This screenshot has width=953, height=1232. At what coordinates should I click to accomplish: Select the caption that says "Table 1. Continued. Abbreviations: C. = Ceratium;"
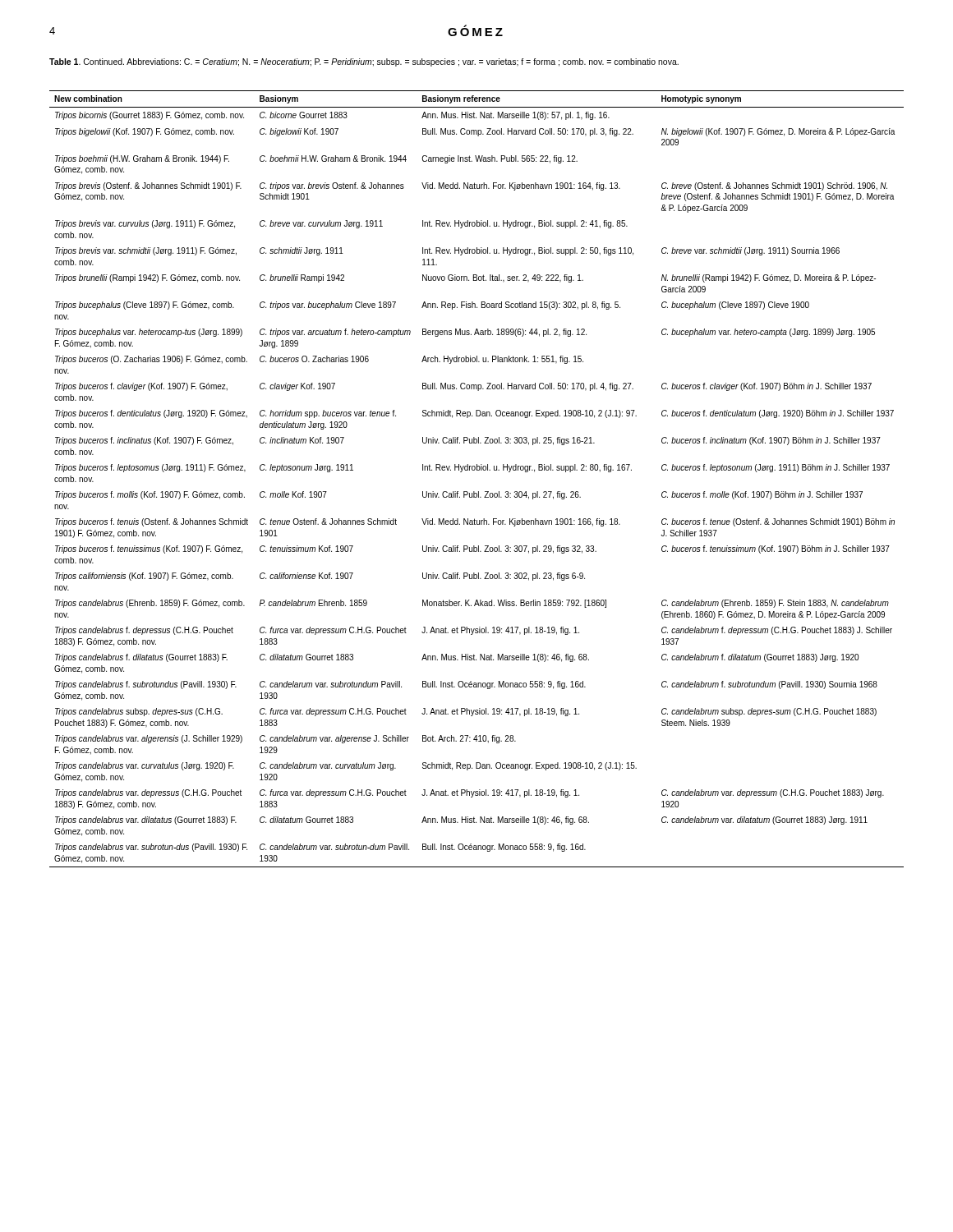tap(364, 62)
